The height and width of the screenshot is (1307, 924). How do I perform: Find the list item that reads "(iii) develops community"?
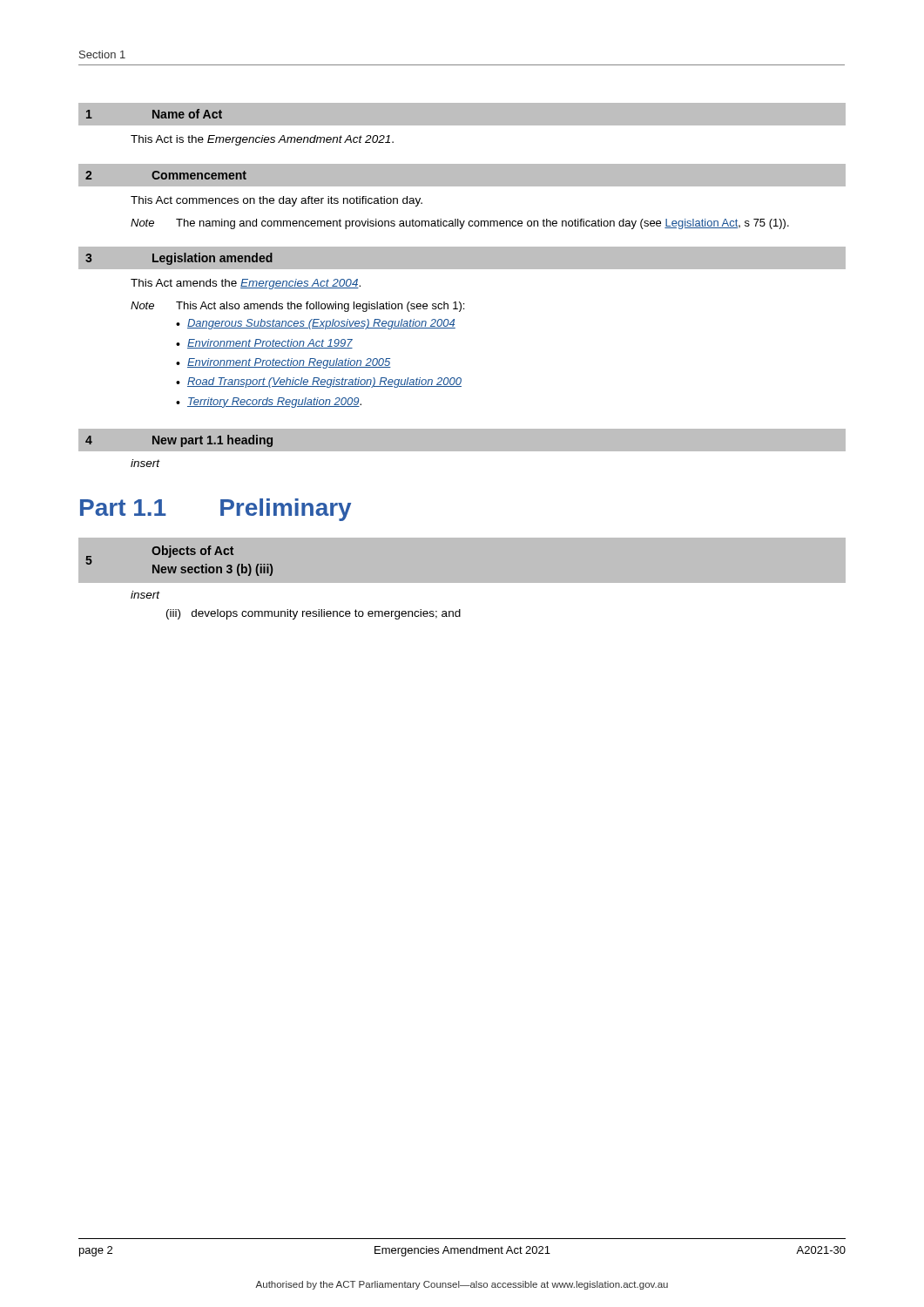313,613
